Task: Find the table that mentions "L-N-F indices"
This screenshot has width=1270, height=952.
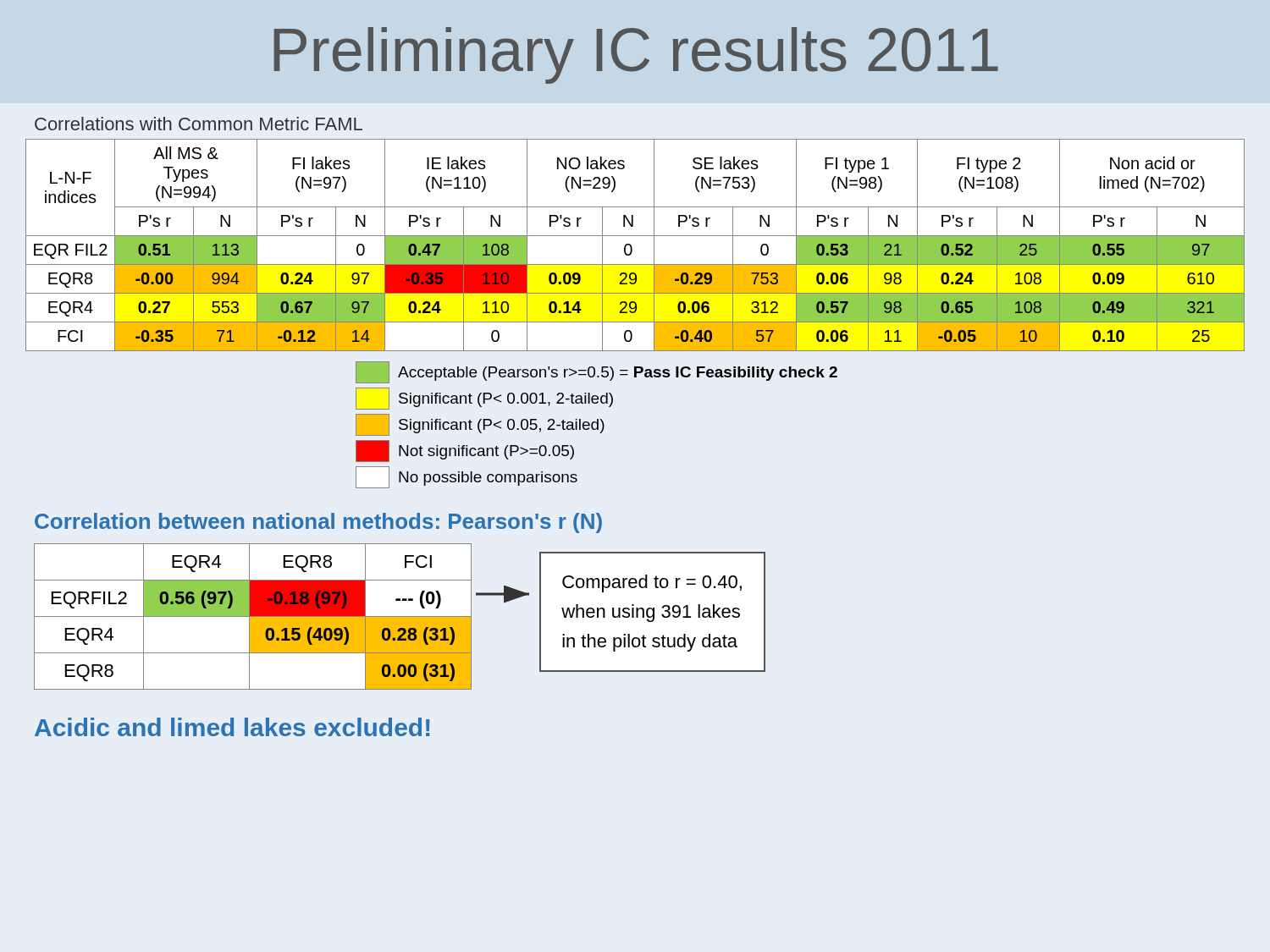Action: [635, 245]
